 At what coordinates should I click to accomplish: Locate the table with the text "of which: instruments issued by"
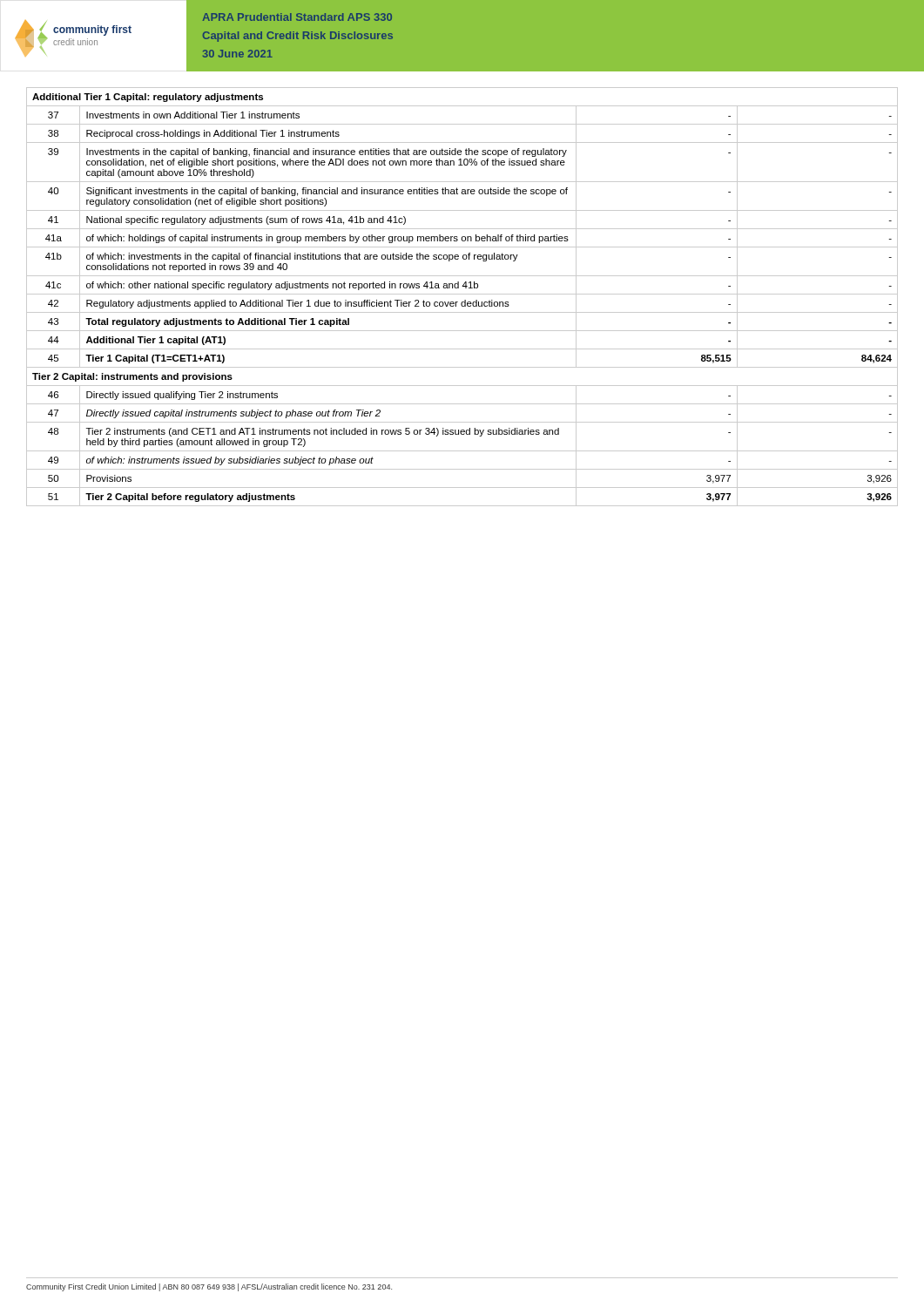(462, 297)
